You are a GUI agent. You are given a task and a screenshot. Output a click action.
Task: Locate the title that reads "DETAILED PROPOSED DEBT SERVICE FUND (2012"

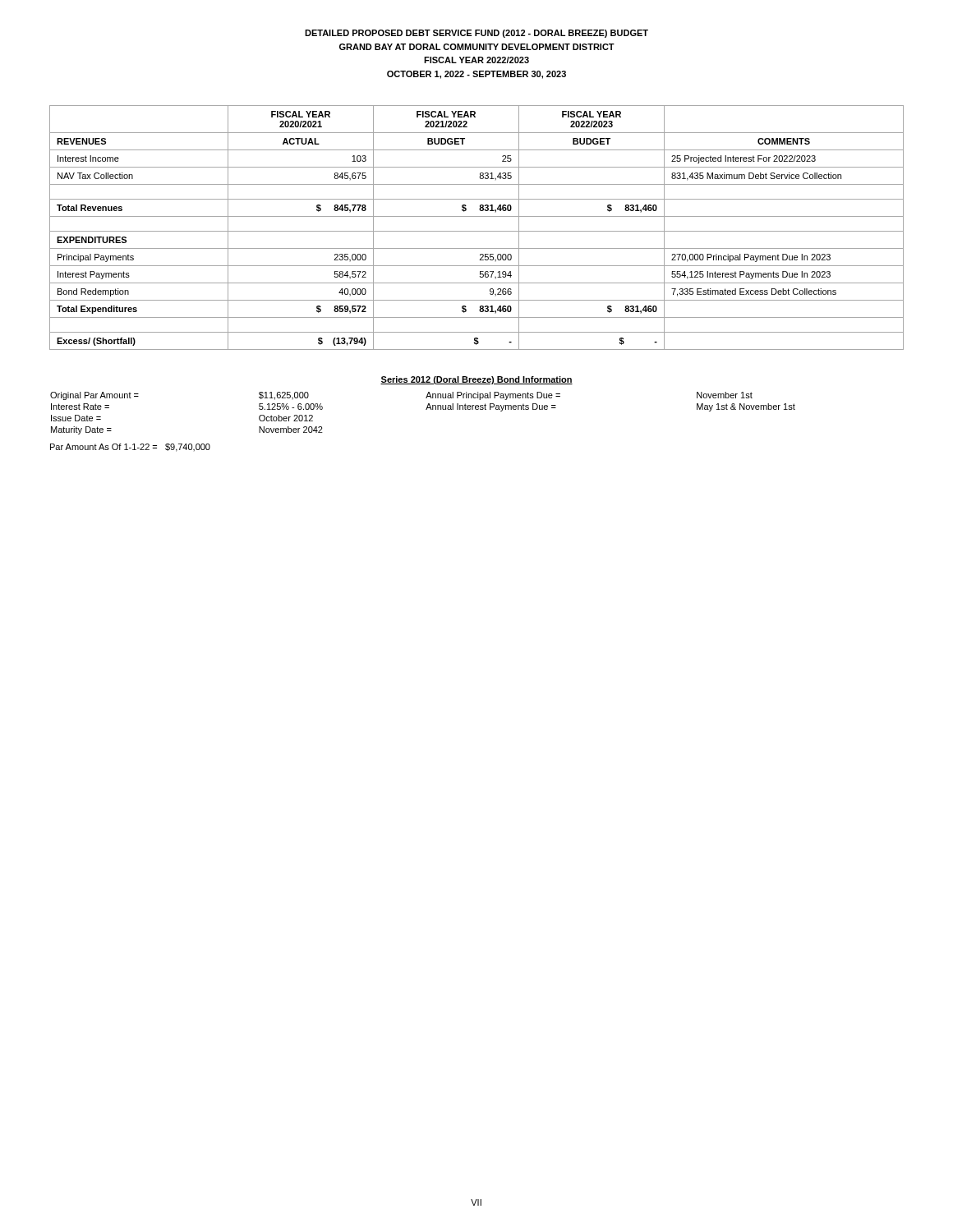[476, 53]
